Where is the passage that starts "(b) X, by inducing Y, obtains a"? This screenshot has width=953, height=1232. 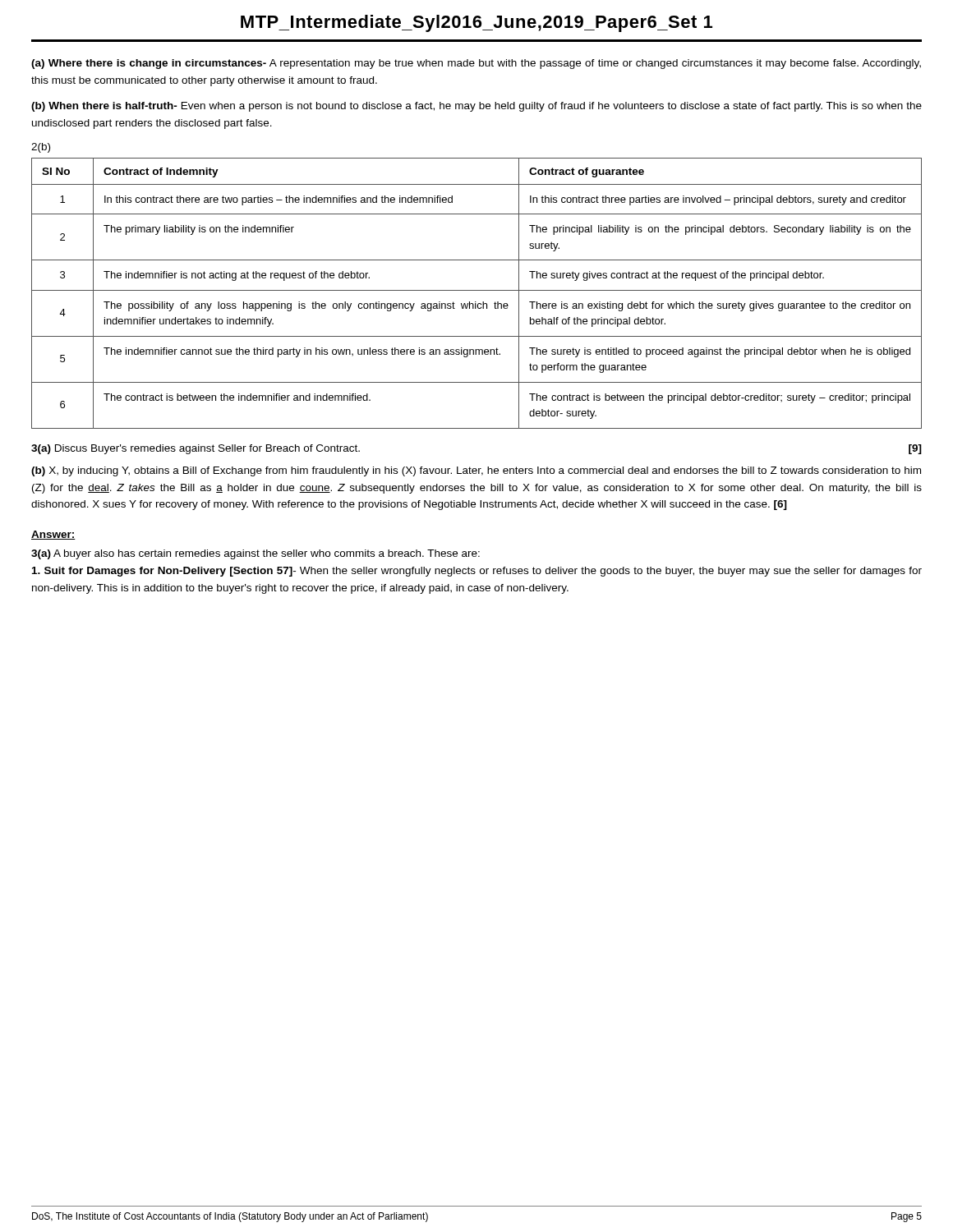476,487
